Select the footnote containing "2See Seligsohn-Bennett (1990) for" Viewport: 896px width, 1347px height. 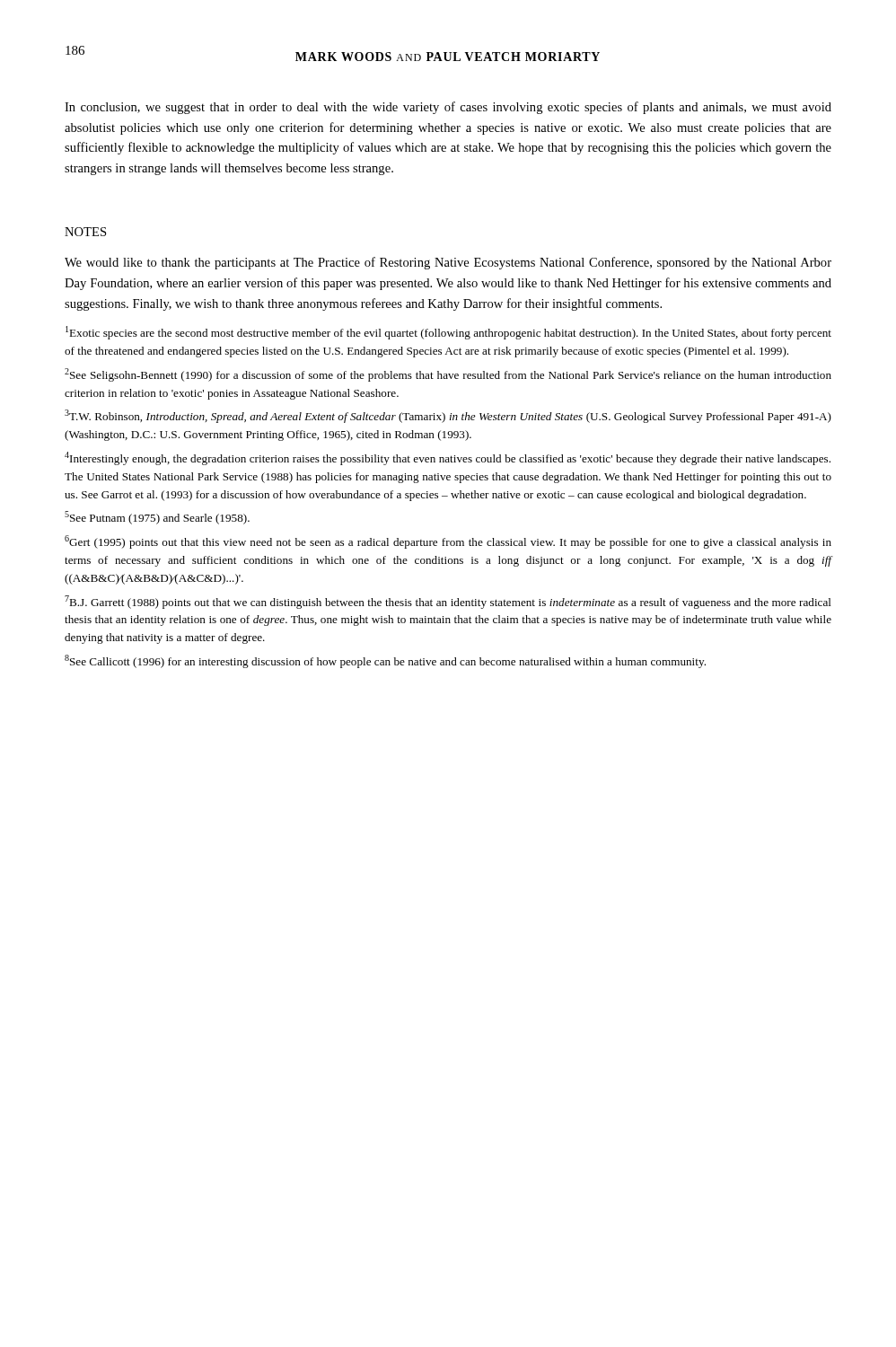(x=448, y=383)
